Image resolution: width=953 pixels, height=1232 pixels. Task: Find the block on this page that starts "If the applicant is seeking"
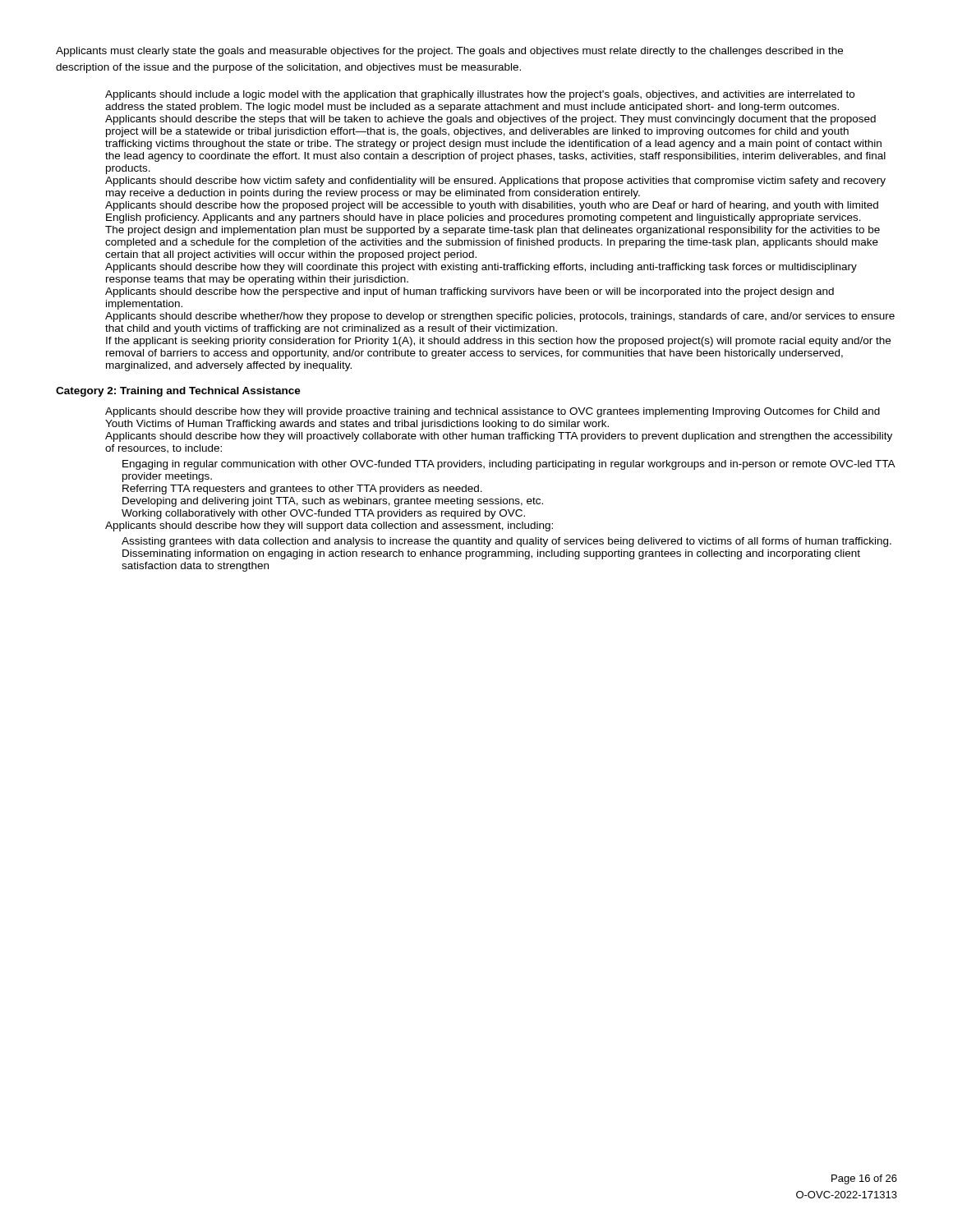tap(501, 352)
